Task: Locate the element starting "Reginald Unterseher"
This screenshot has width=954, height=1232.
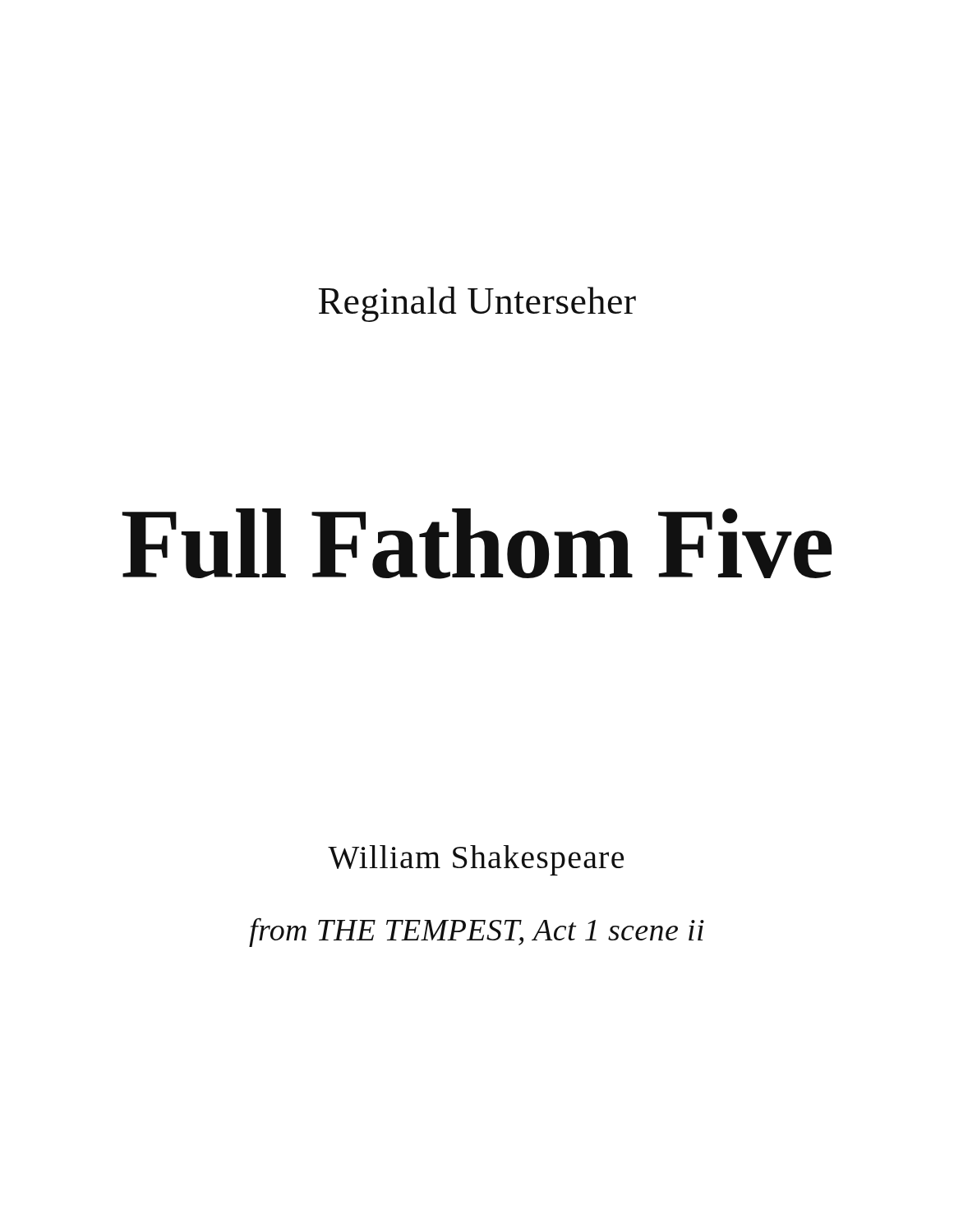Action: click(x=477, y=301)
